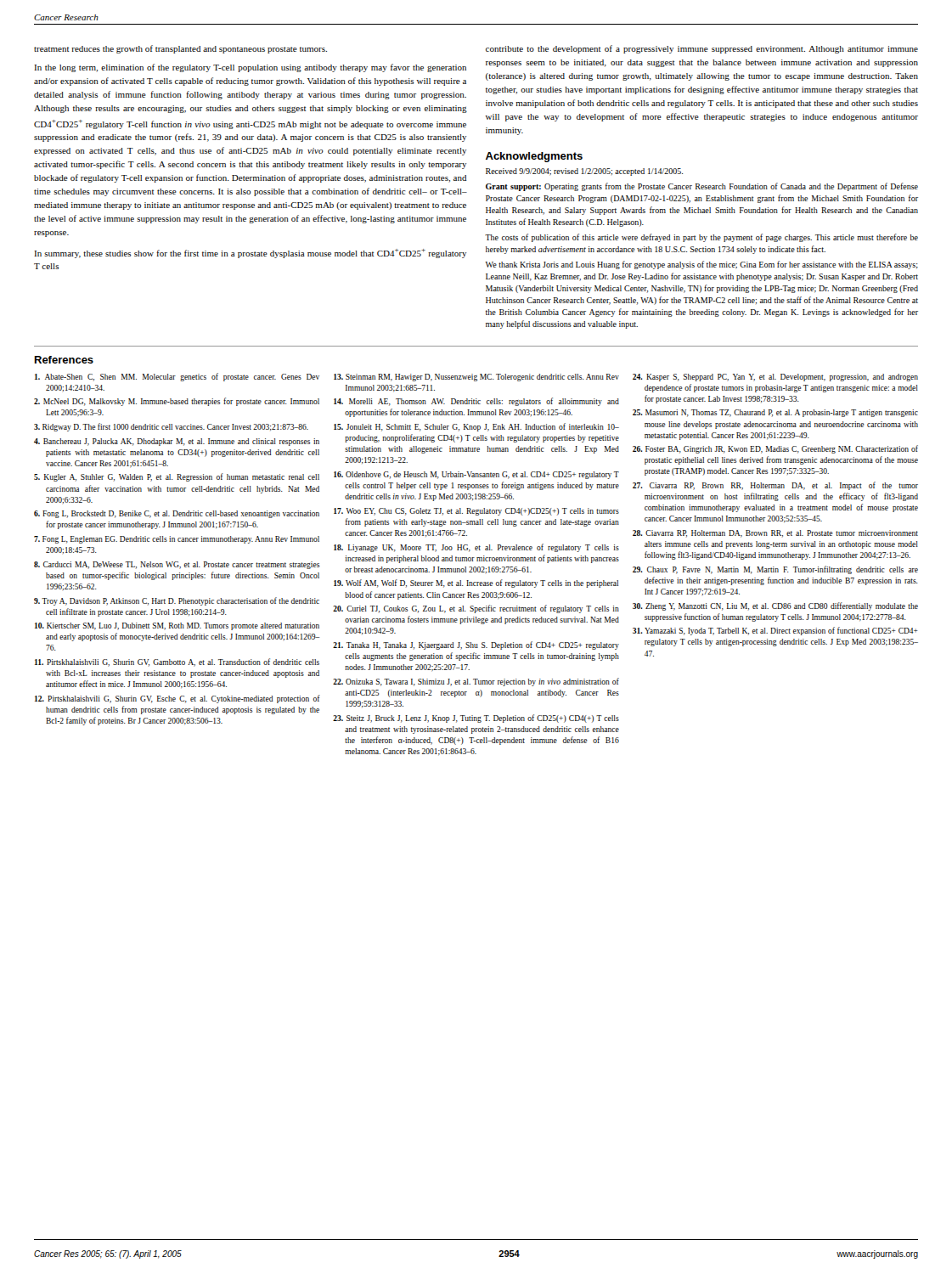The width and height of the screenshot is (952, 1274).
Task: Click on the region starting "16. Oldenhove G, de Heusch M, Urbain-Vansanten G,"
Action: click(x=476, y=486)
